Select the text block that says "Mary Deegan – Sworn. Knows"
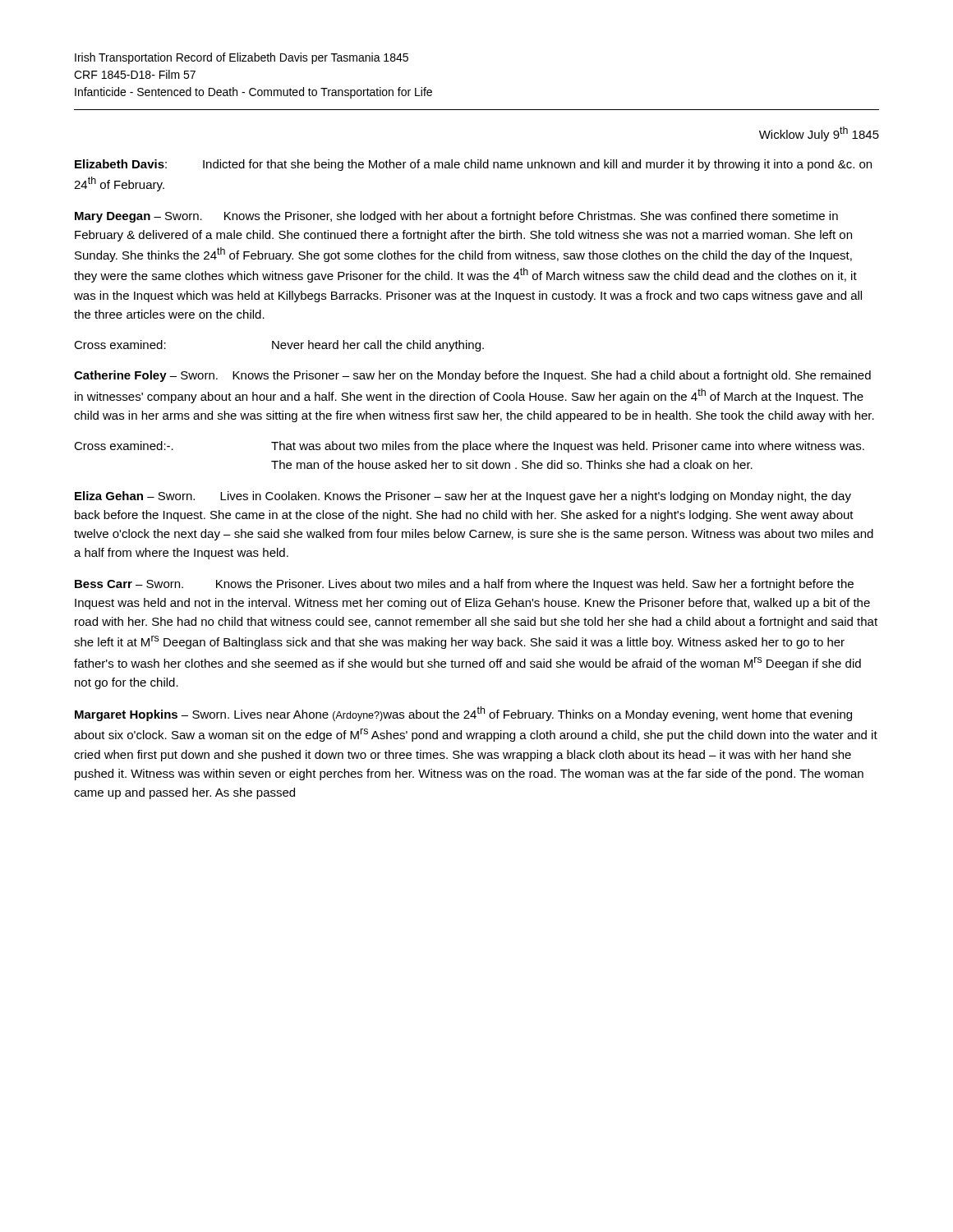 pyautogui.click(x=468, y=265)
